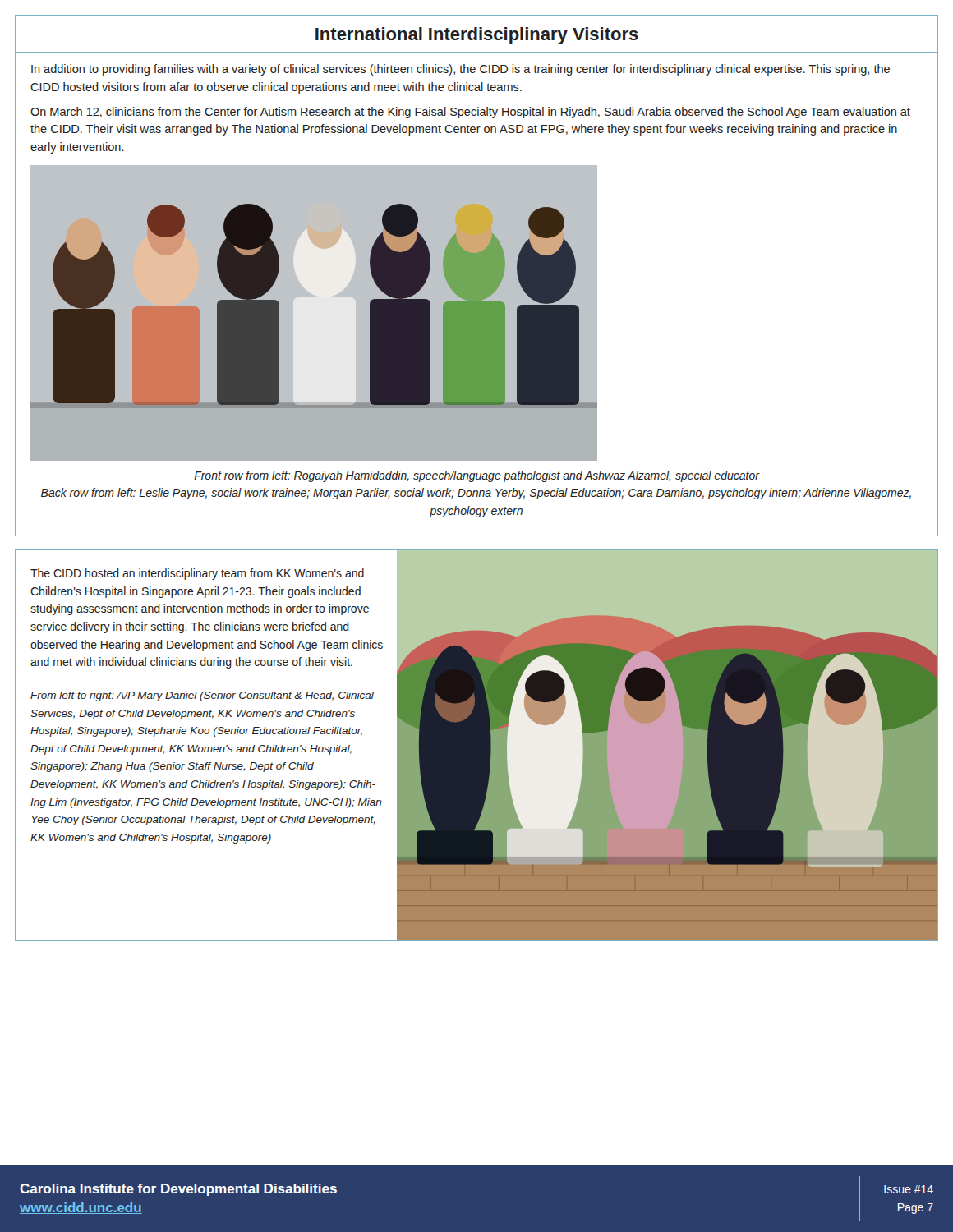The image size is (953, 1232).
Task: Find the caption that says "Front row from left: Rogaiyah Hamidaddin, speech/language pathologist"
Action: [476, 493]
